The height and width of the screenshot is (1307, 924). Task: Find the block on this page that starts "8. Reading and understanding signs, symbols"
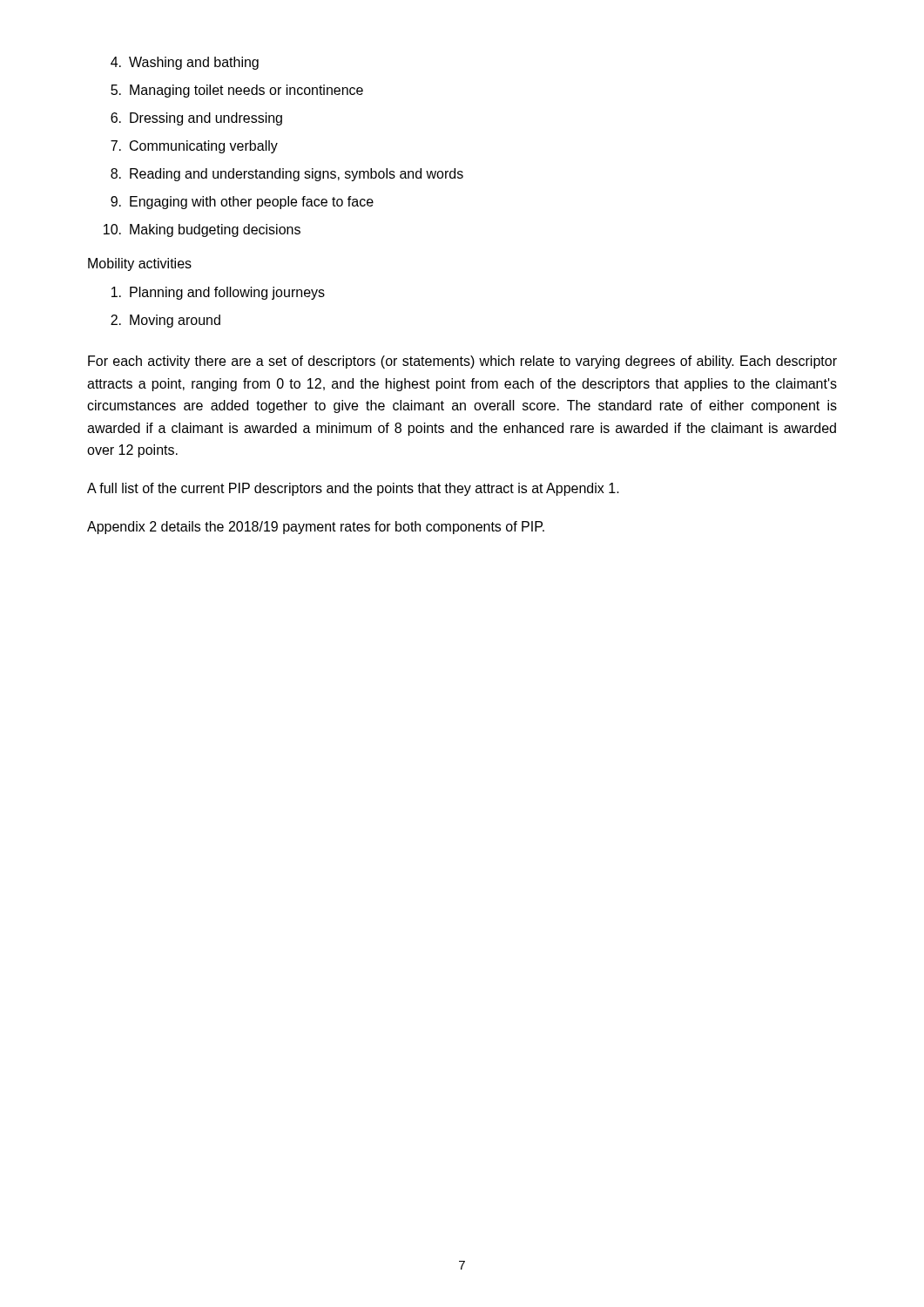tap(462, 174)
